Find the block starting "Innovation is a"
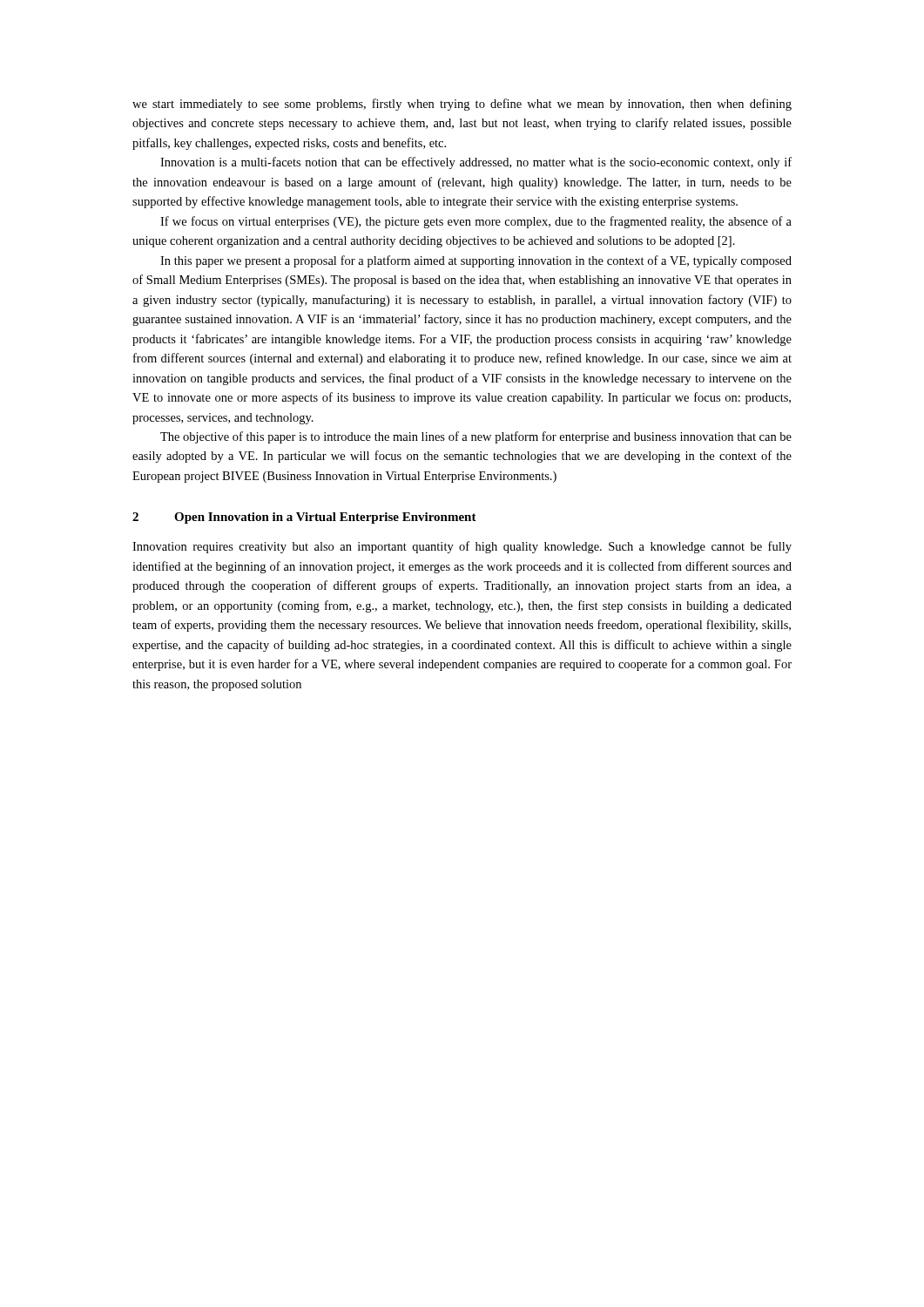 click(x=462, y=182)
